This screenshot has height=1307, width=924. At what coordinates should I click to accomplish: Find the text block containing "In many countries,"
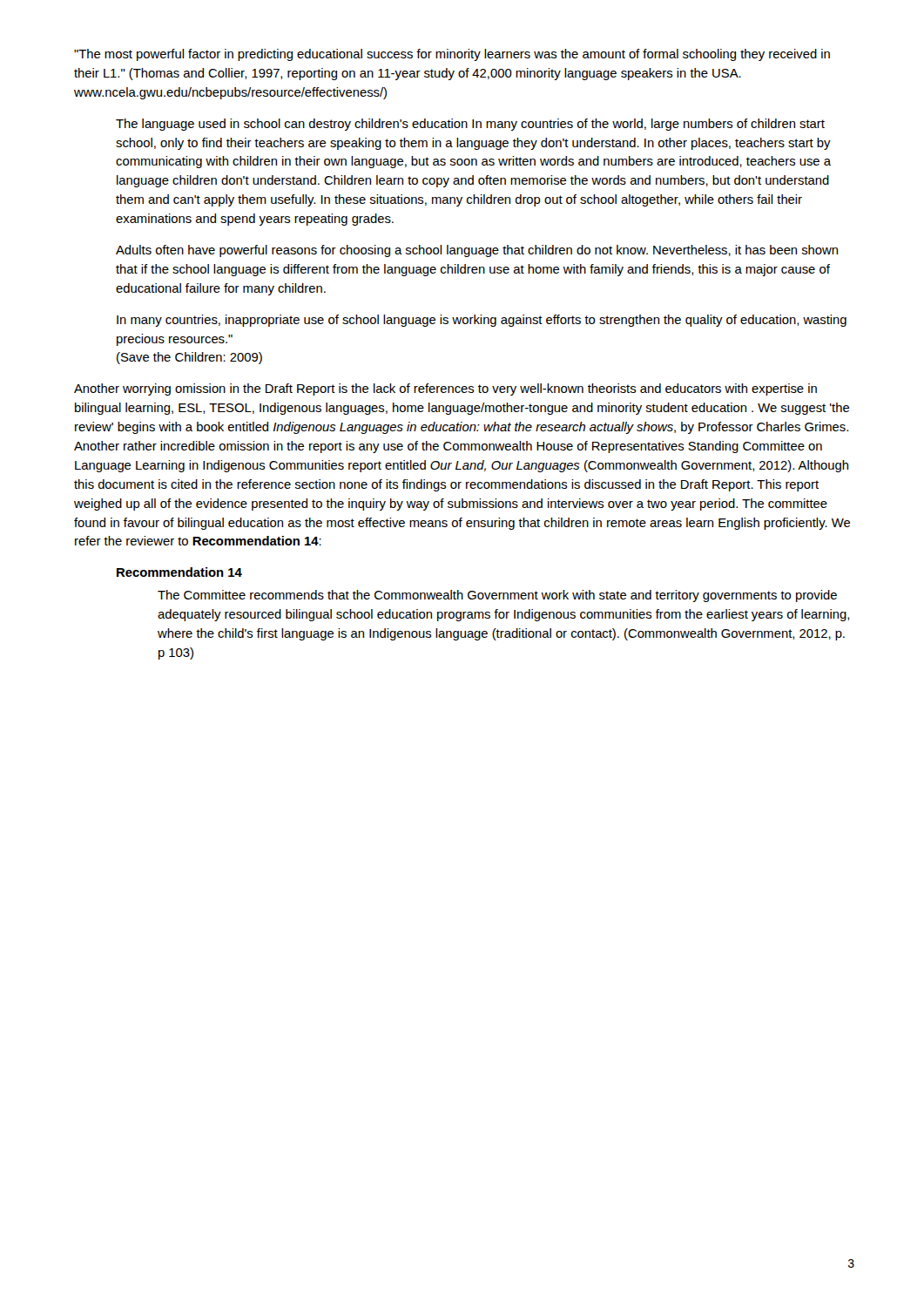[482, 321]
